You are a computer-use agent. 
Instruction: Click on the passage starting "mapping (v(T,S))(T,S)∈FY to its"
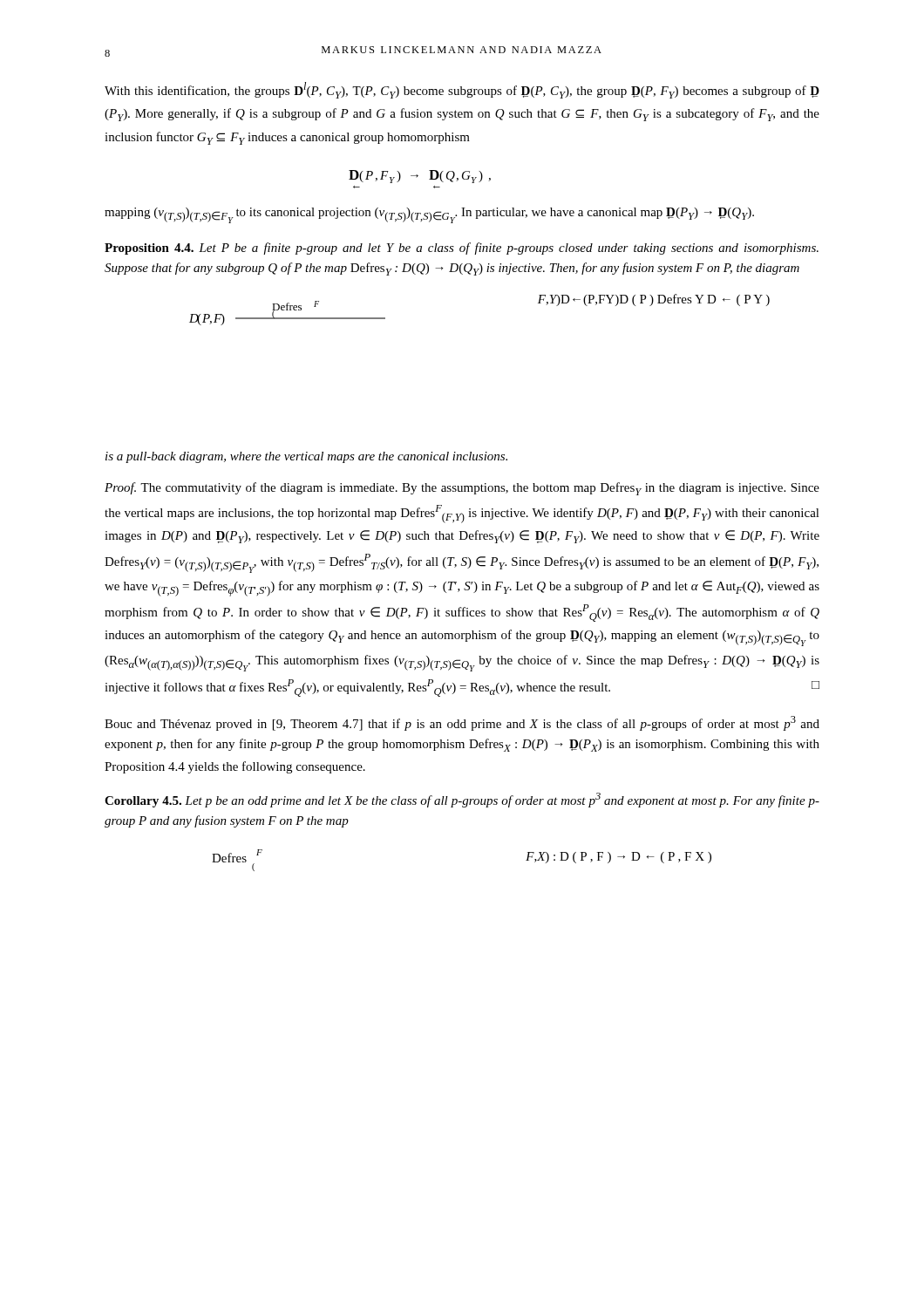click(430, 214)
